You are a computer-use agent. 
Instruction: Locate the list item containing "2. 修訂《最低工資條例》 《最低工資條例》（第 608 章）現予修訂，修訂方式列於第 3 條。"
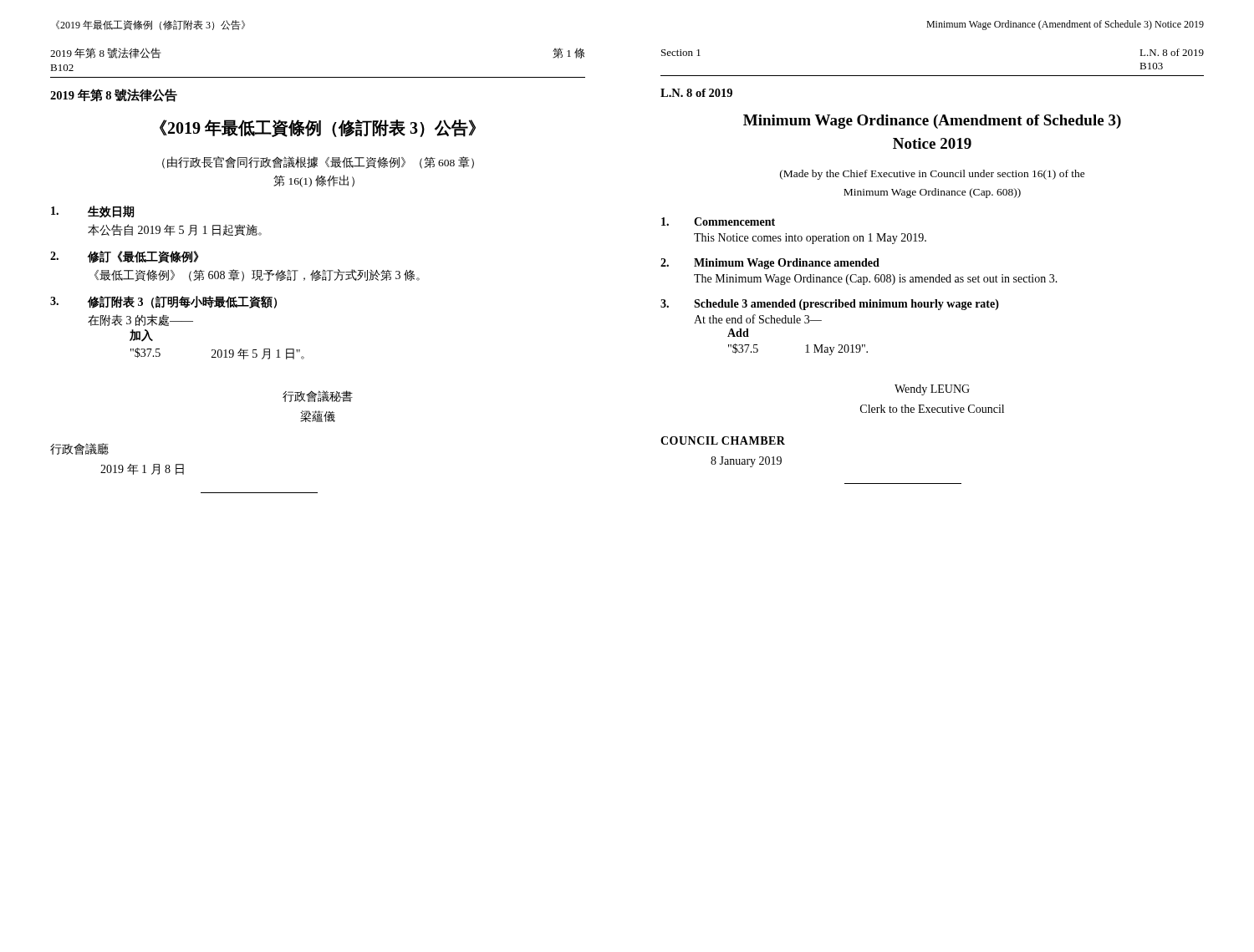(318, 267)
